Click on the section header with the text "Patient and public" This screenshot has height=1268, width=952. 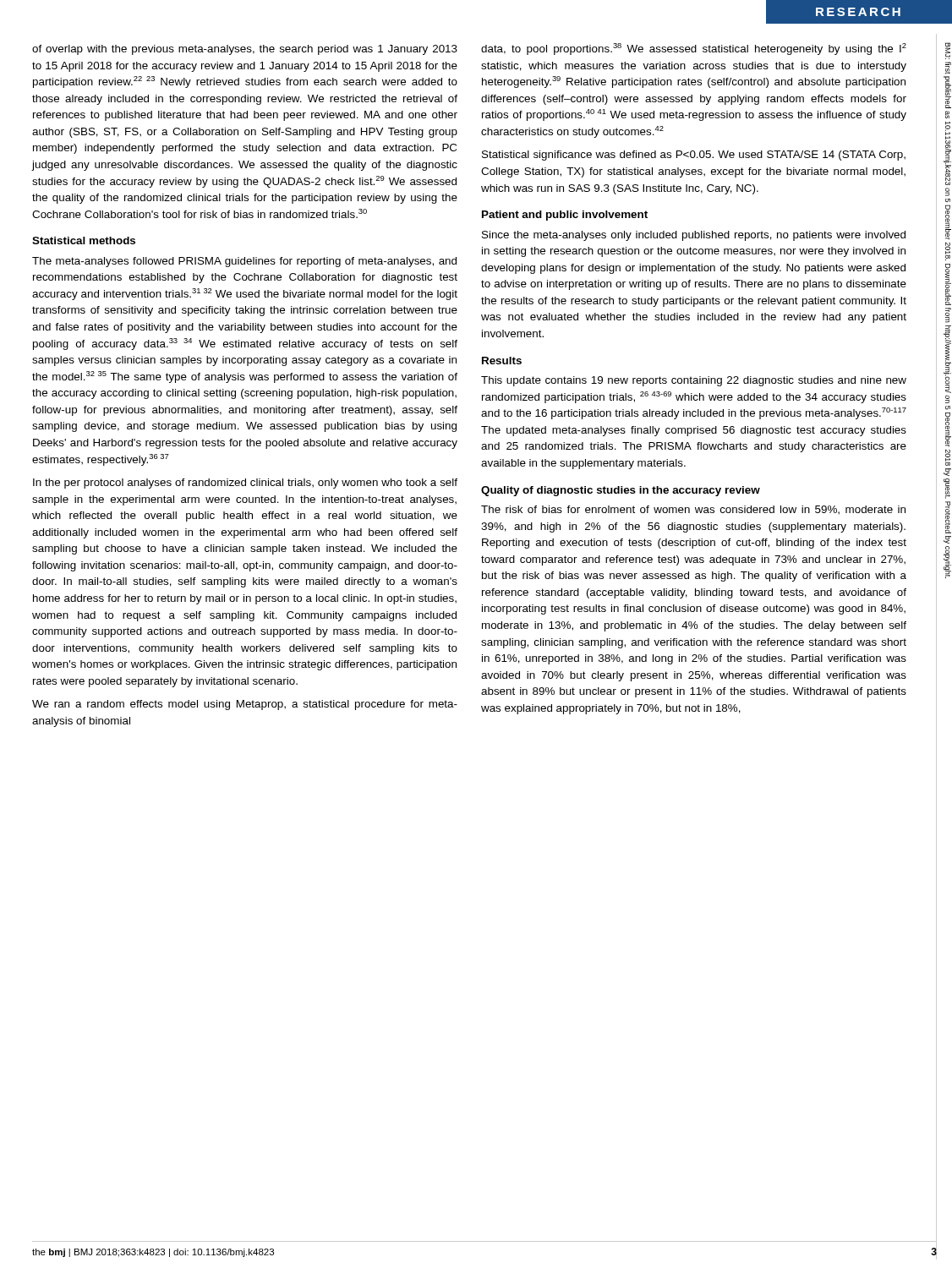point(564,214)
